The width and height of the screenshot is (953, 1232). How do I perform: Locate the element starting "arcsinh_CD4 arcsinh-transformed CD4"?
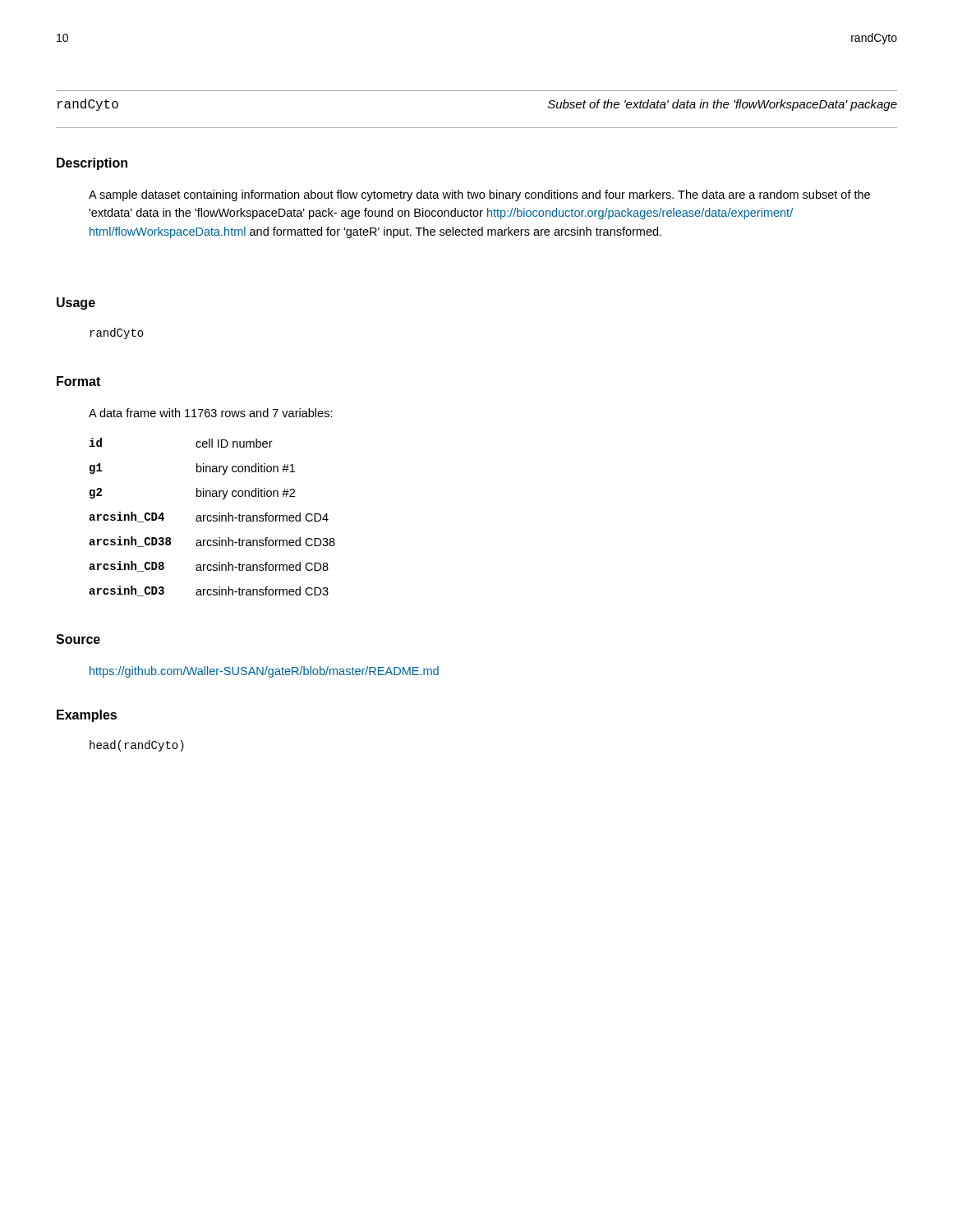pyautogui.click(x=209, y=517)
